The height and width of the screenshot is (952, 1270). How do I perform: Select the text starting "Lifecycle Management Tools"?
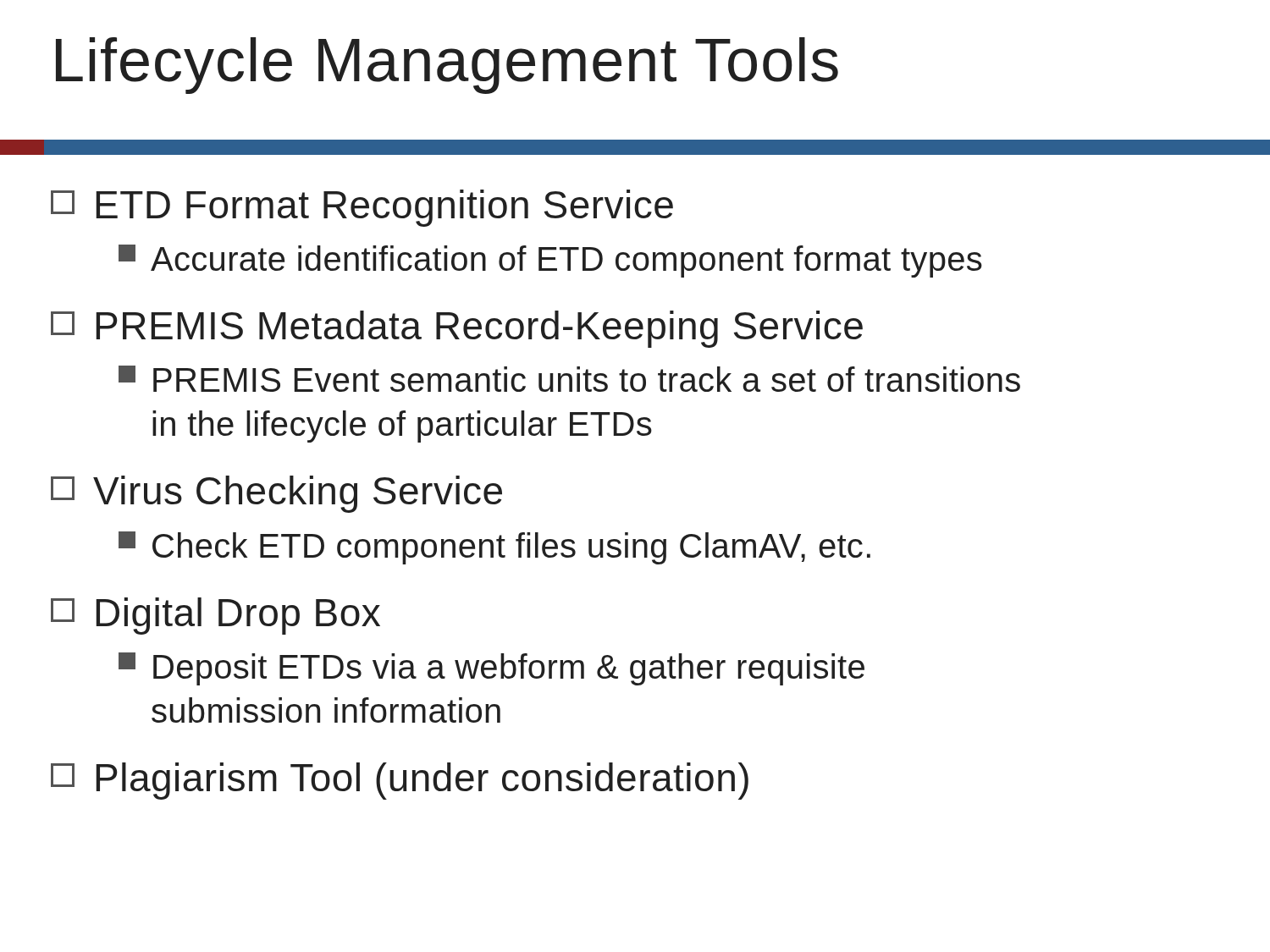tap(446, 60)
